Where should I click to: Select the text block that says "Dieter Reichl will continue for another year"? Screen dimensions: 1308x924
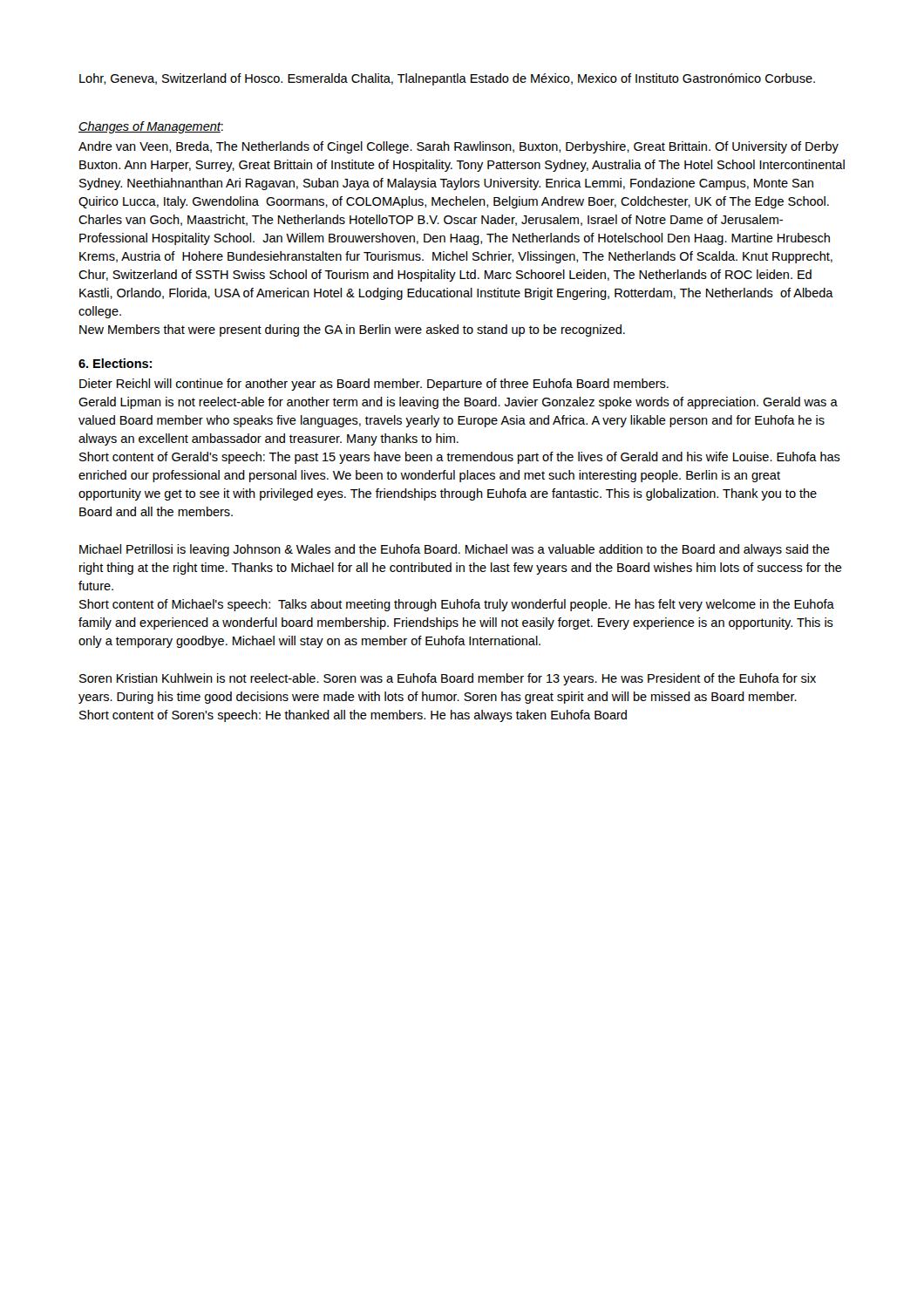459,448
